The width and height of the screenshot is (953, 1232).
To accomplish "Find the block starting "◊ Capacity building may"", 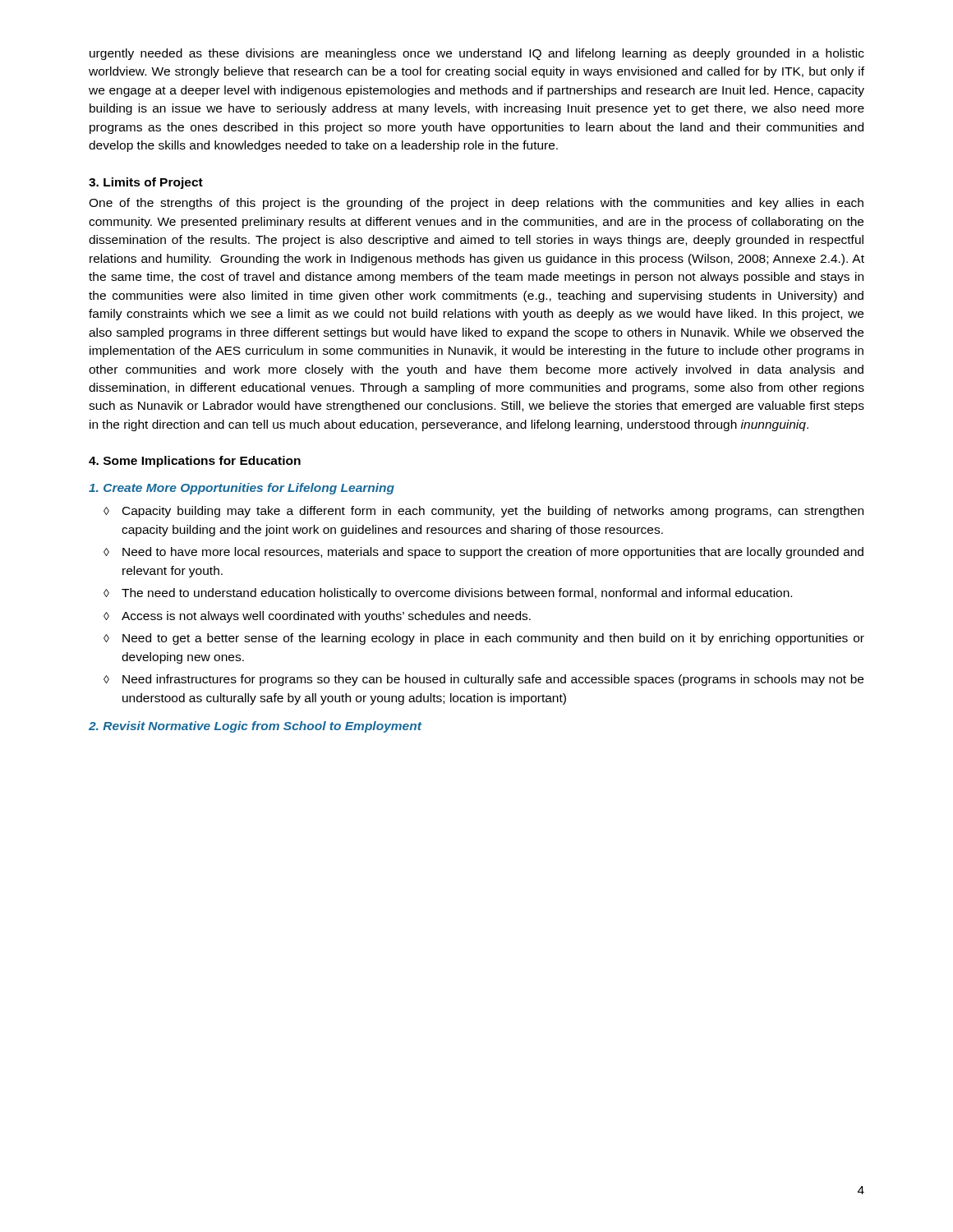I will pyautogui.click(x=484, y=521).
